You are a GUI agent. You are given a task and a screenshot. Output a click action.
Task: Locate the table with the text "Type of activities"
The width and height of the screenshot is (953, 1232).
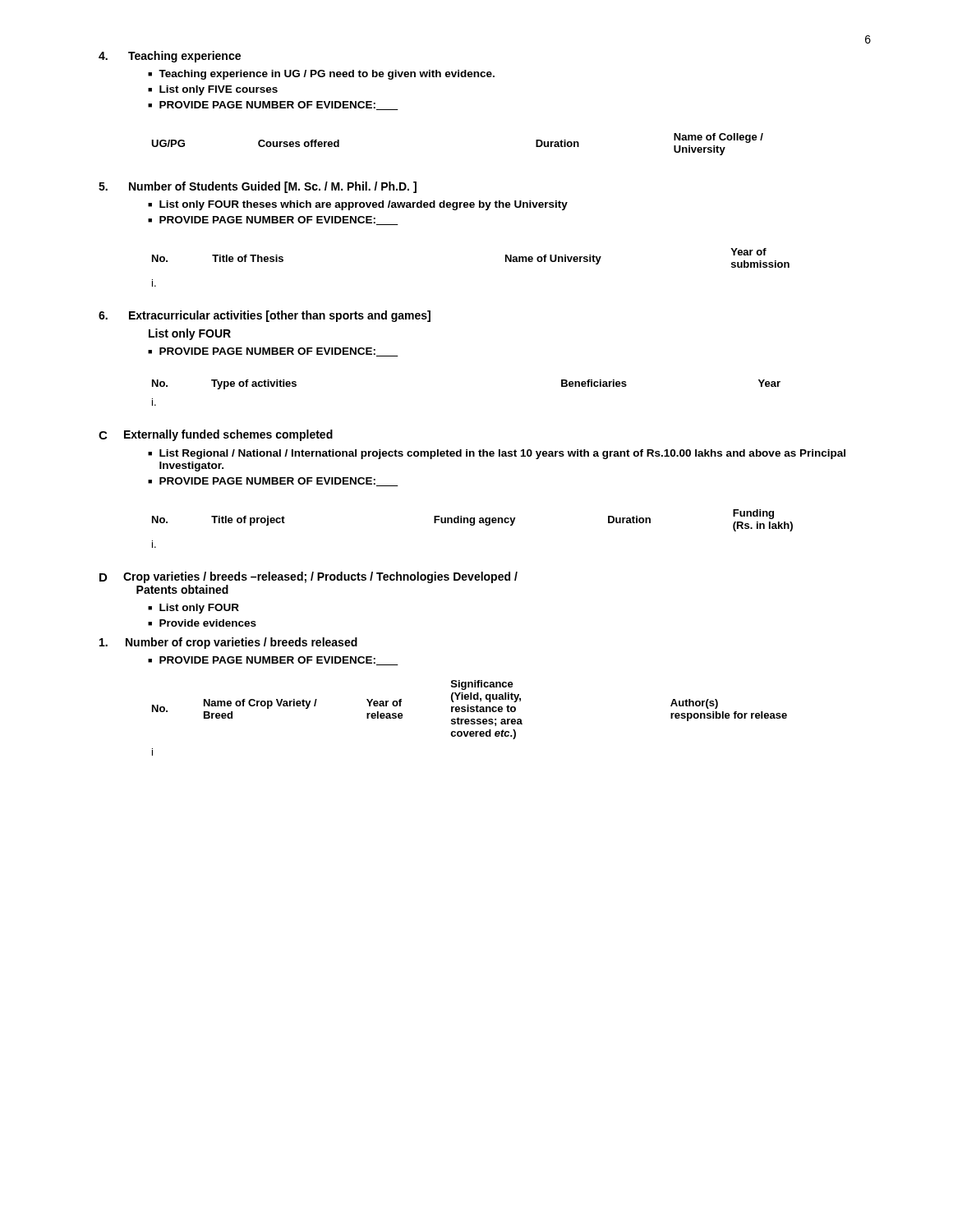click(x=509, y=393)
